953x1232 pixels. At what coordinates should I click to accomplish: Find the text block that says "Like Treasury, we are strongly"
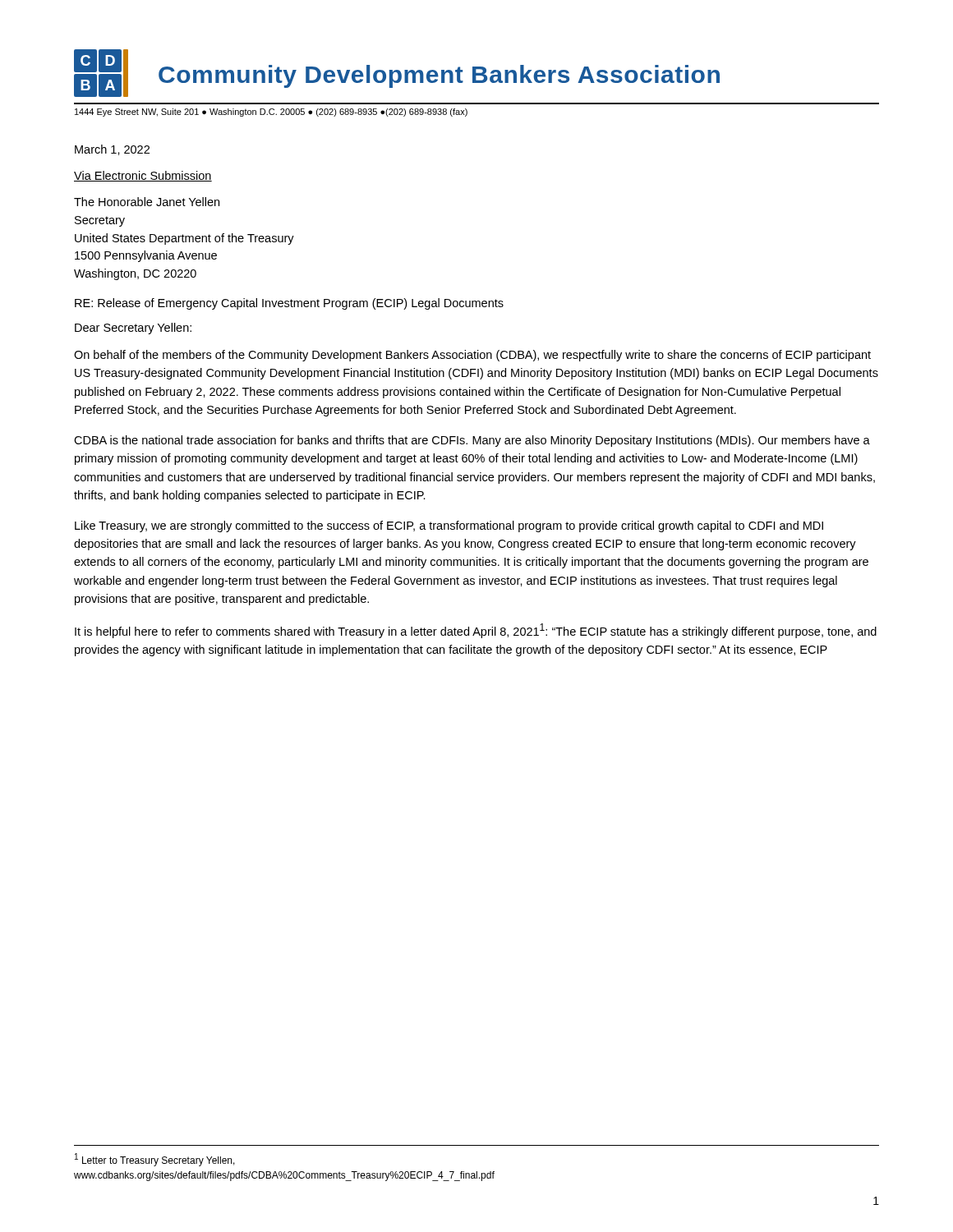(x=471, y=562)
